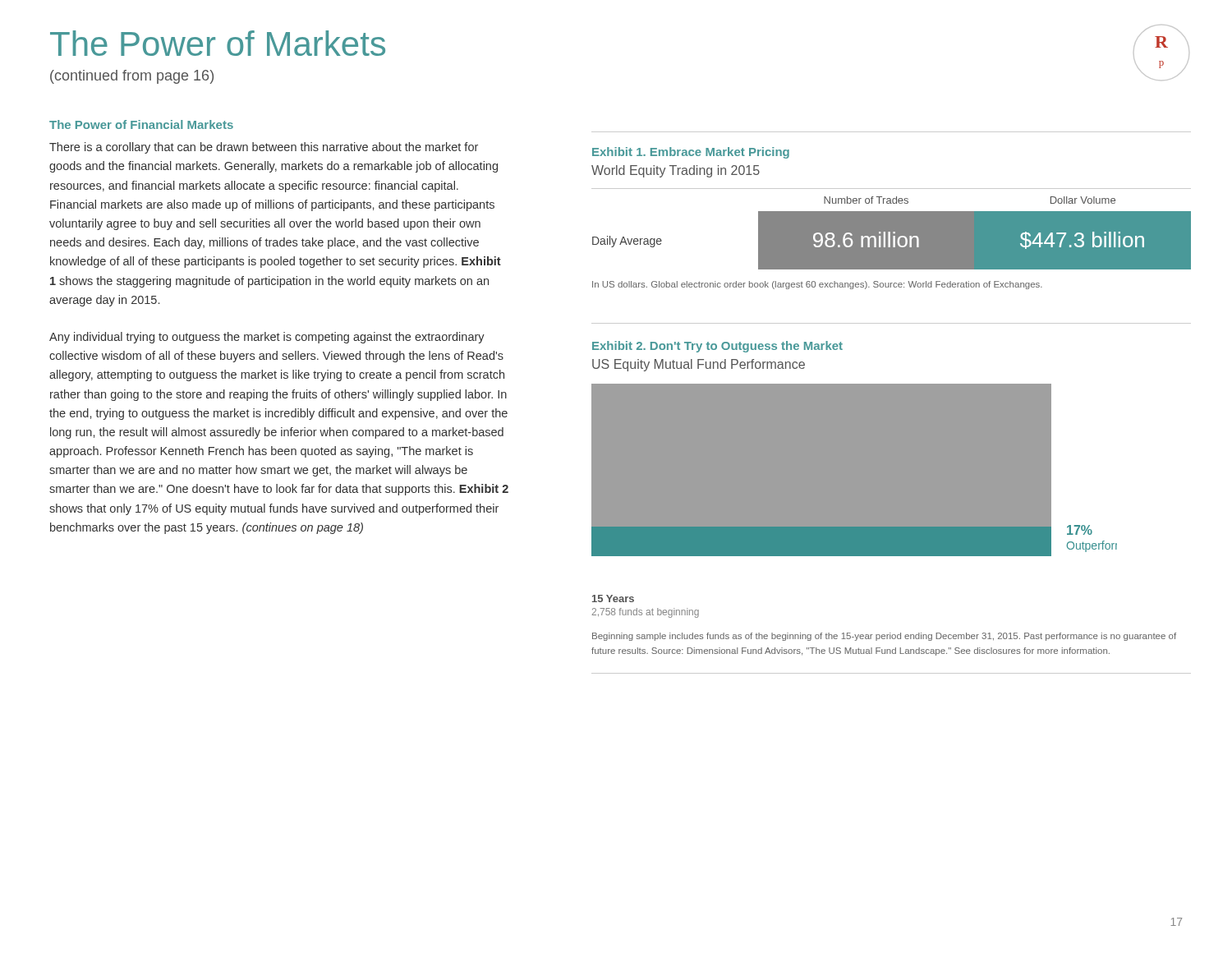This screenshot has width=1232, height=953.
Task: Click on the text block starting "There is a corollary"
Action: click(279, 224)
